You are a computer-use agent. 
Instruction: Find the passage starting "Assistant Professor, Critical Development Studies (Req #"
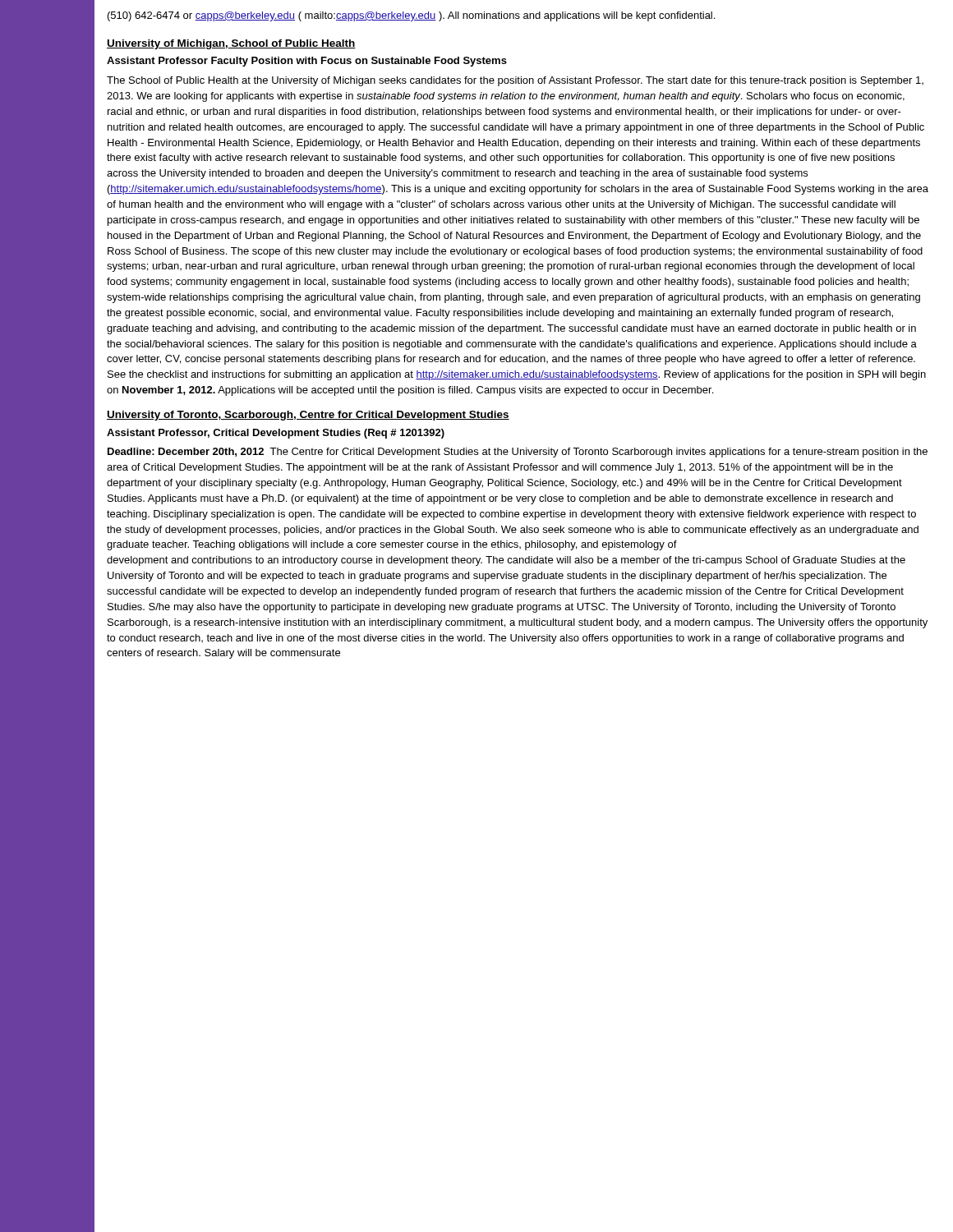[x=276, y=432]
